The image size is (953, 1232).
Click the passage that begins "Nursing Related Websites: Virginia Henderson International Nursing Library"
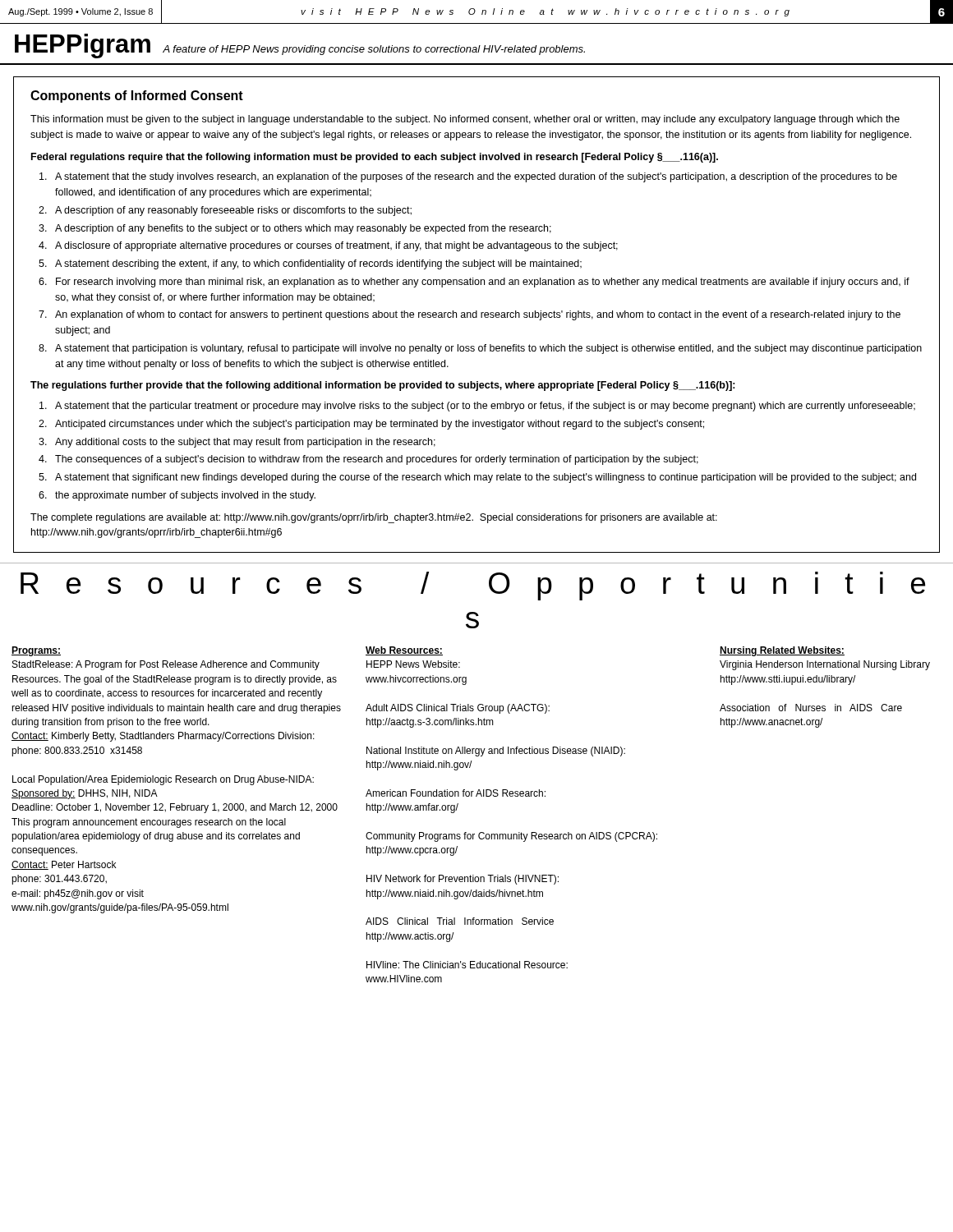click(x=825, y=686)
